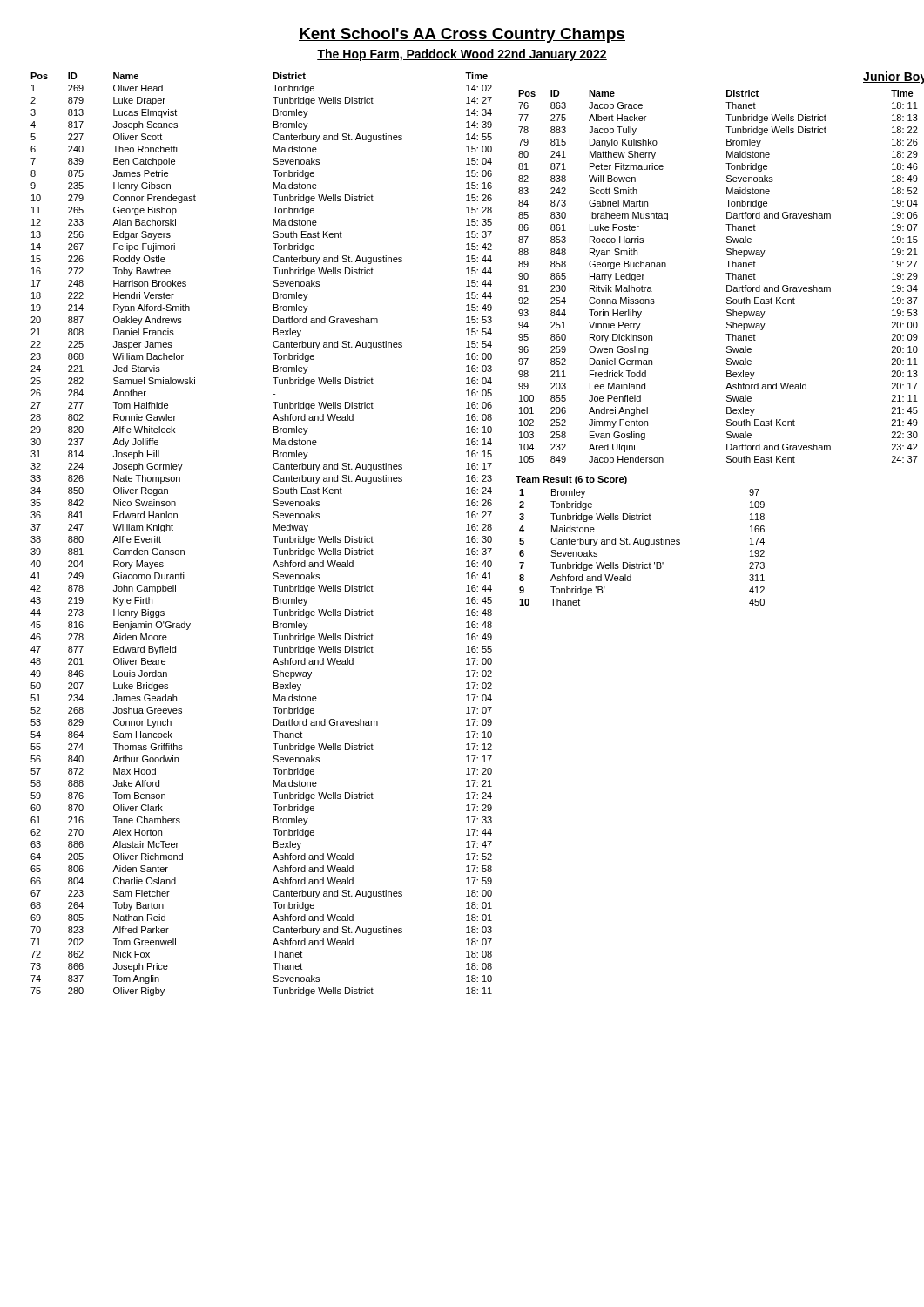Select the table that reads "Rocco Harris"
The height and width of the screenshot is (1307, 924).
tap(720, 276)
